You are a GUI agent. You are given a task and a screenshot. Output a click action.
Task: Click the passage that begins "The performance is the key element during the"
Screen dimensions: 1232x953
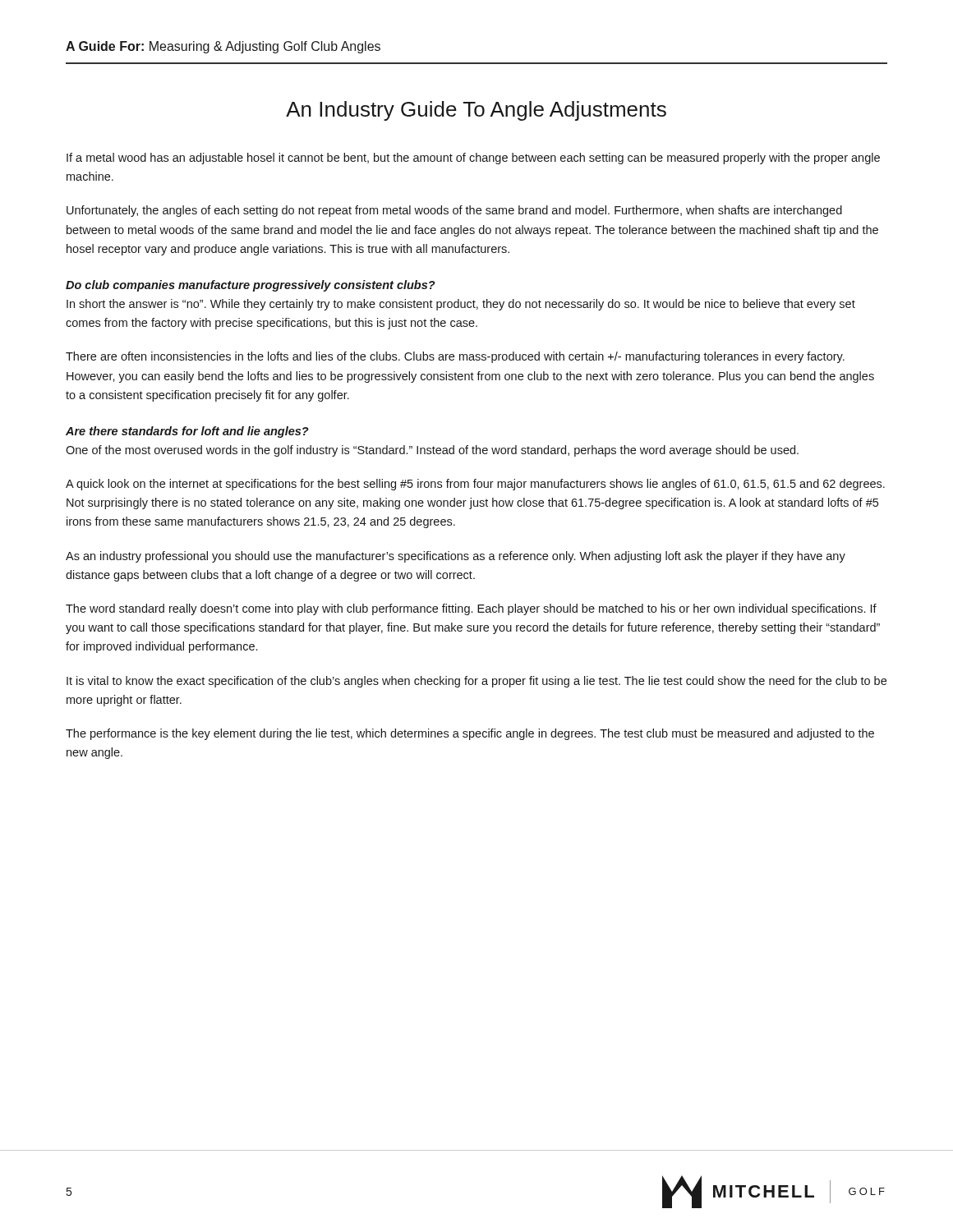tap(470, 743)
